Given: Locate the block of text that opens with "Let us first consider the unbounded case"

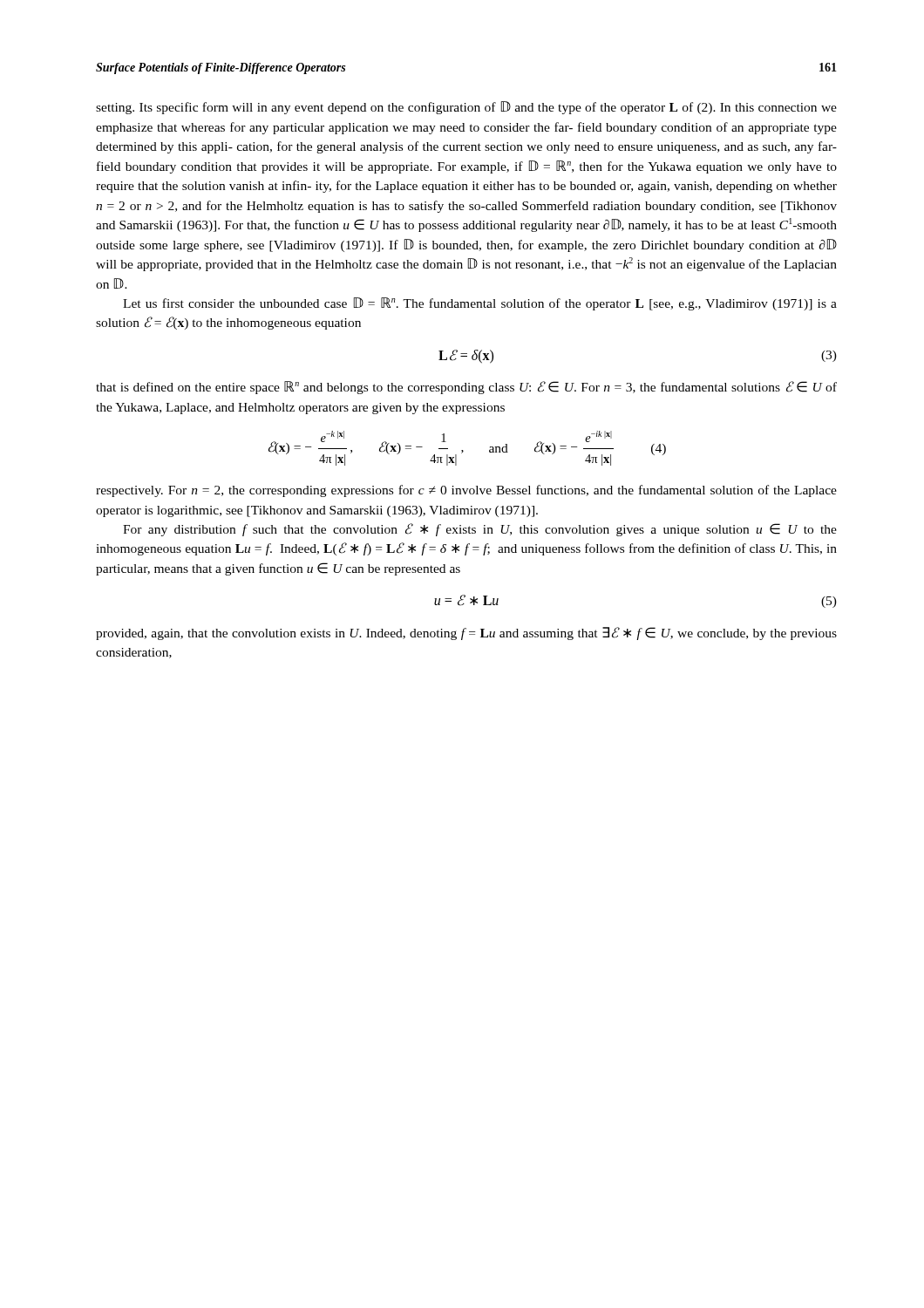Looking at the screenshot, I should click(466, 313).
